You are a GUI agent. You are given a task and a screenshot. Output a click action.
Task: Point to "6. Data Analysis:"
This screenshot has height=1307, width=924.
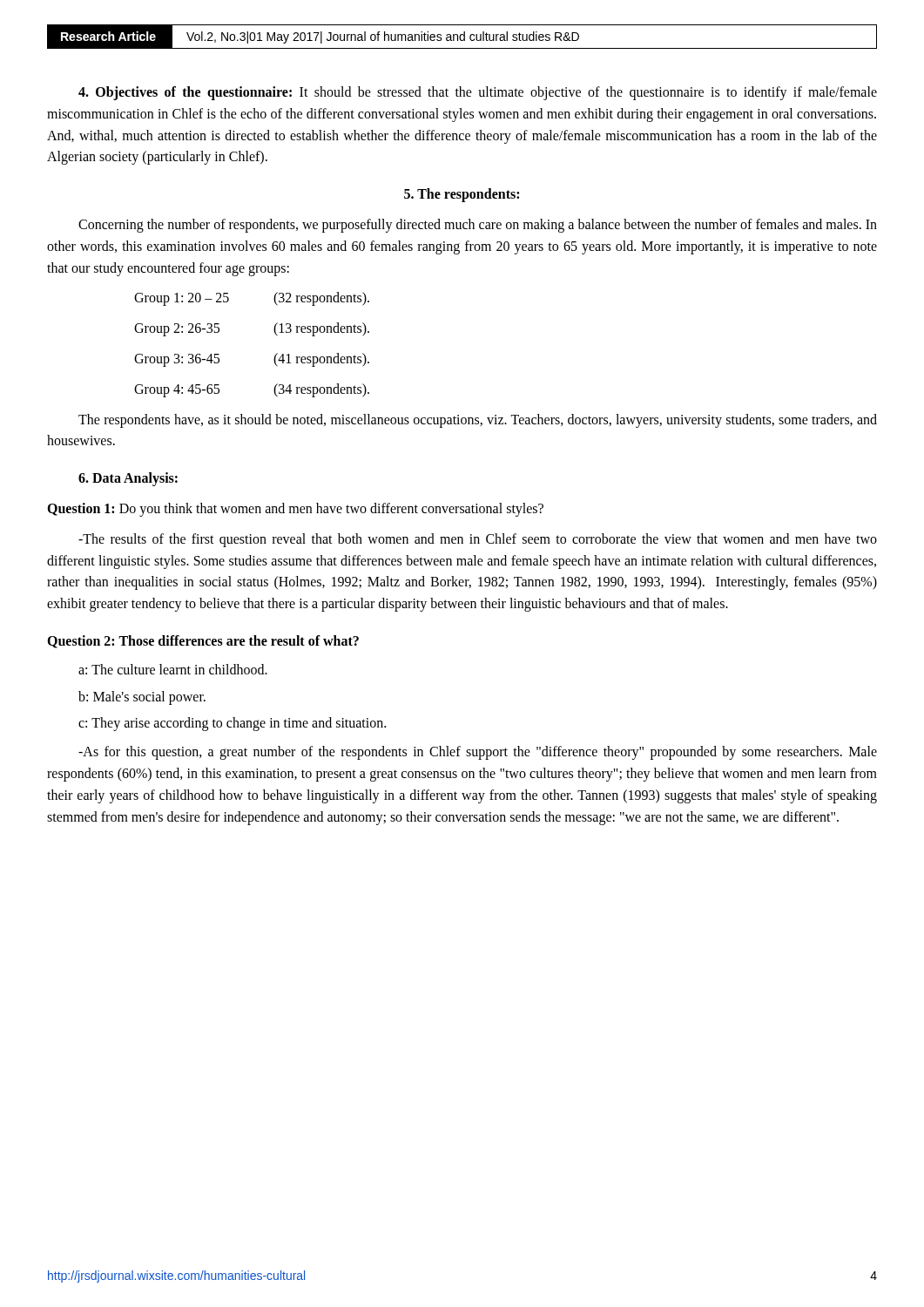[x=128, y=478]
